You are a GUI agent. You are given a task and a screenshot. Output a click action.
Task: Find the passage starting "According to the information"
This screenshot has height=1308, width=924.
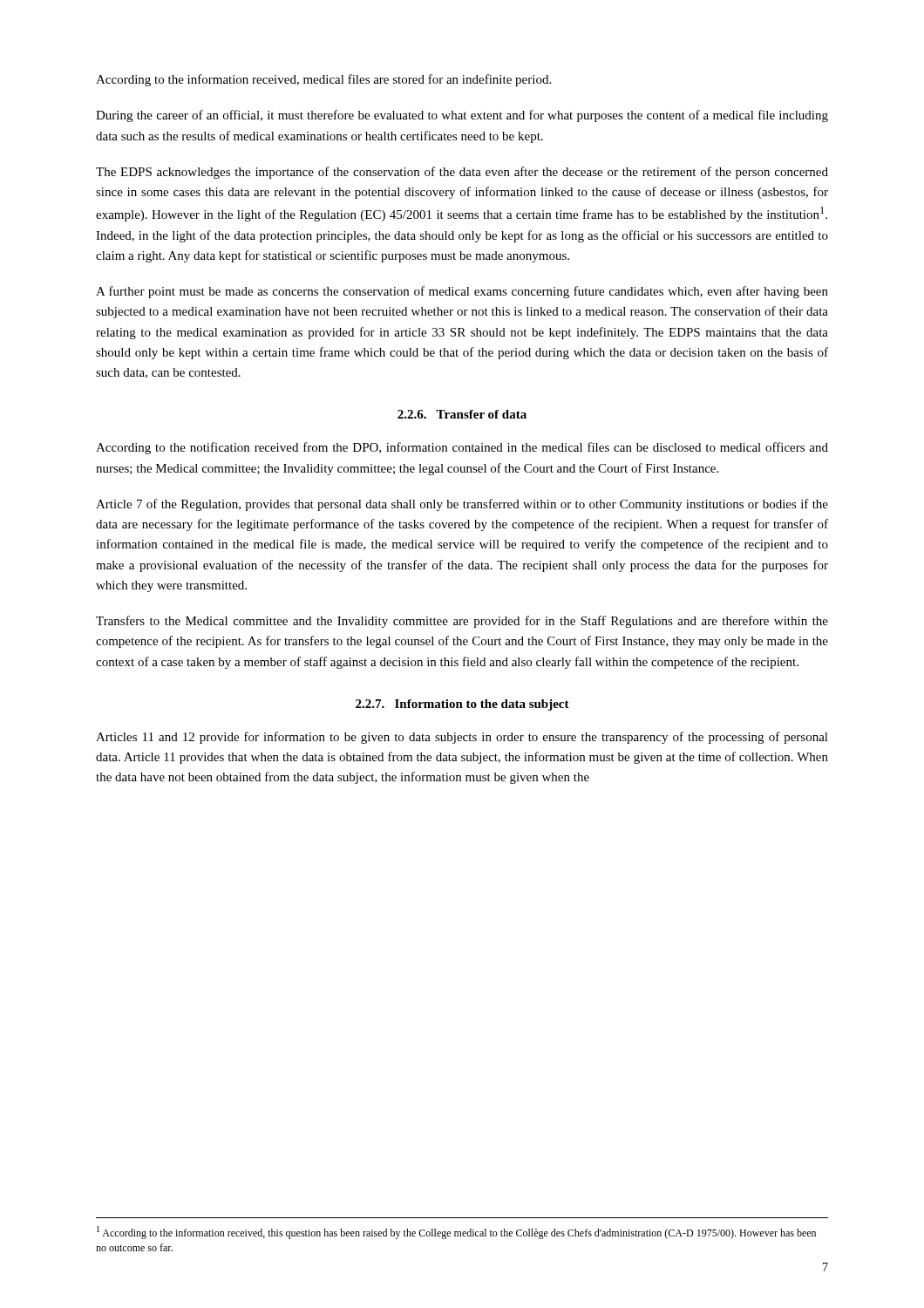pos(324,79)
